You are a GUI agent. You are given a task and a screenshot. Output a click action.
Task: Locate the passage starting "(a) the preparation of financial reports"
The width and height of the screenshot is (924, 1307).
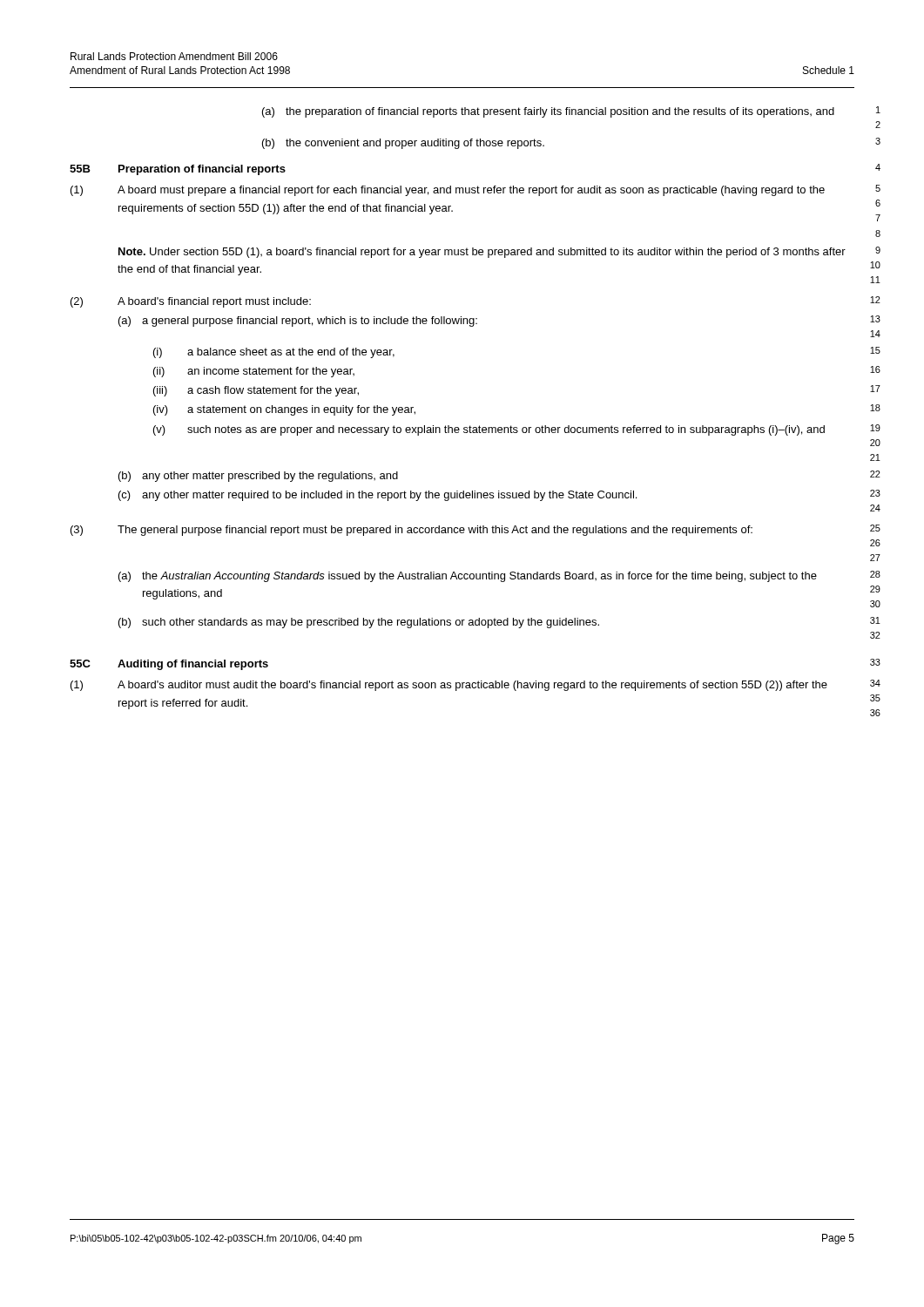(475, 118)
